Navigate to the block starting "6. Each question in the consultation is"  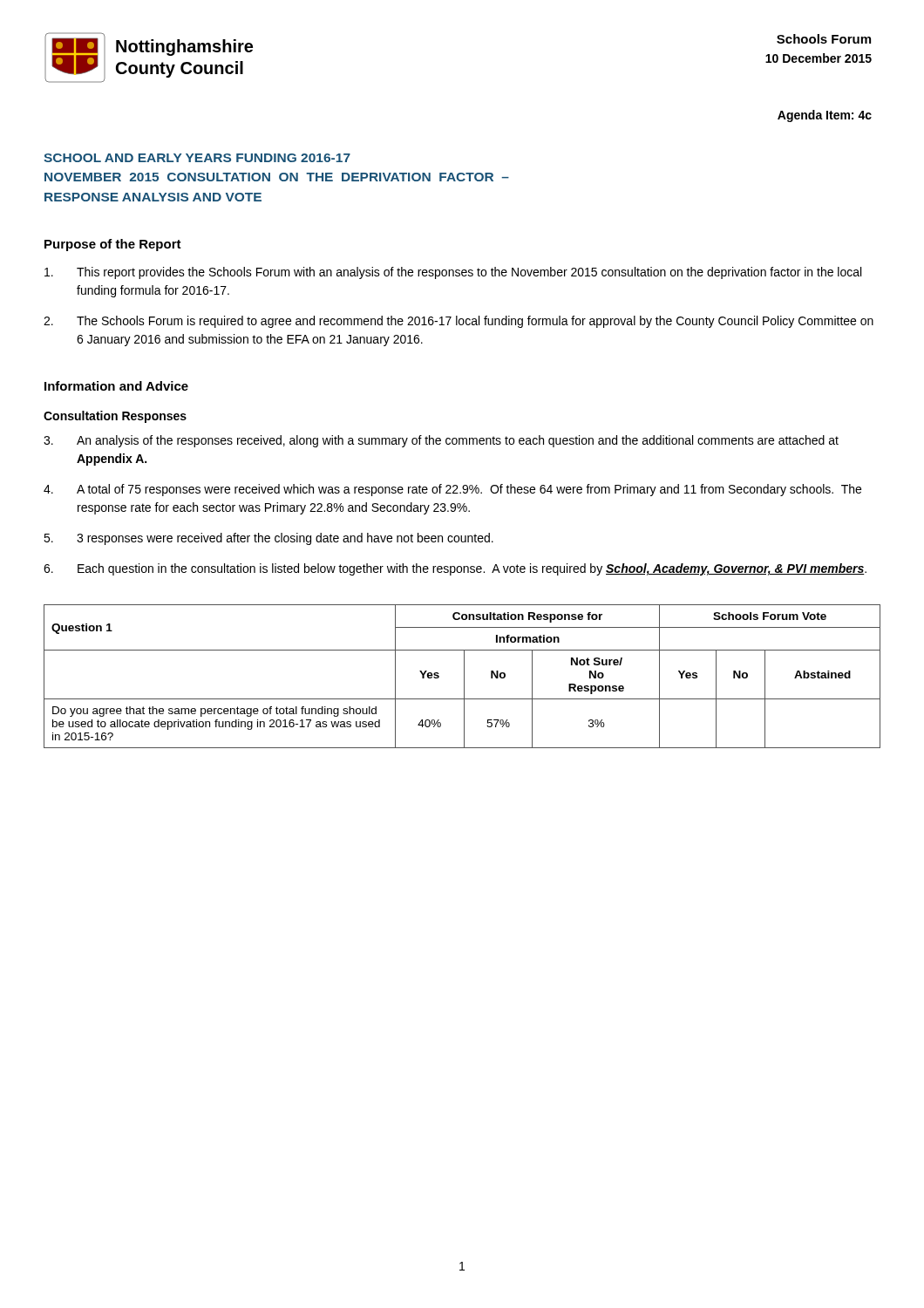point(462,569)
